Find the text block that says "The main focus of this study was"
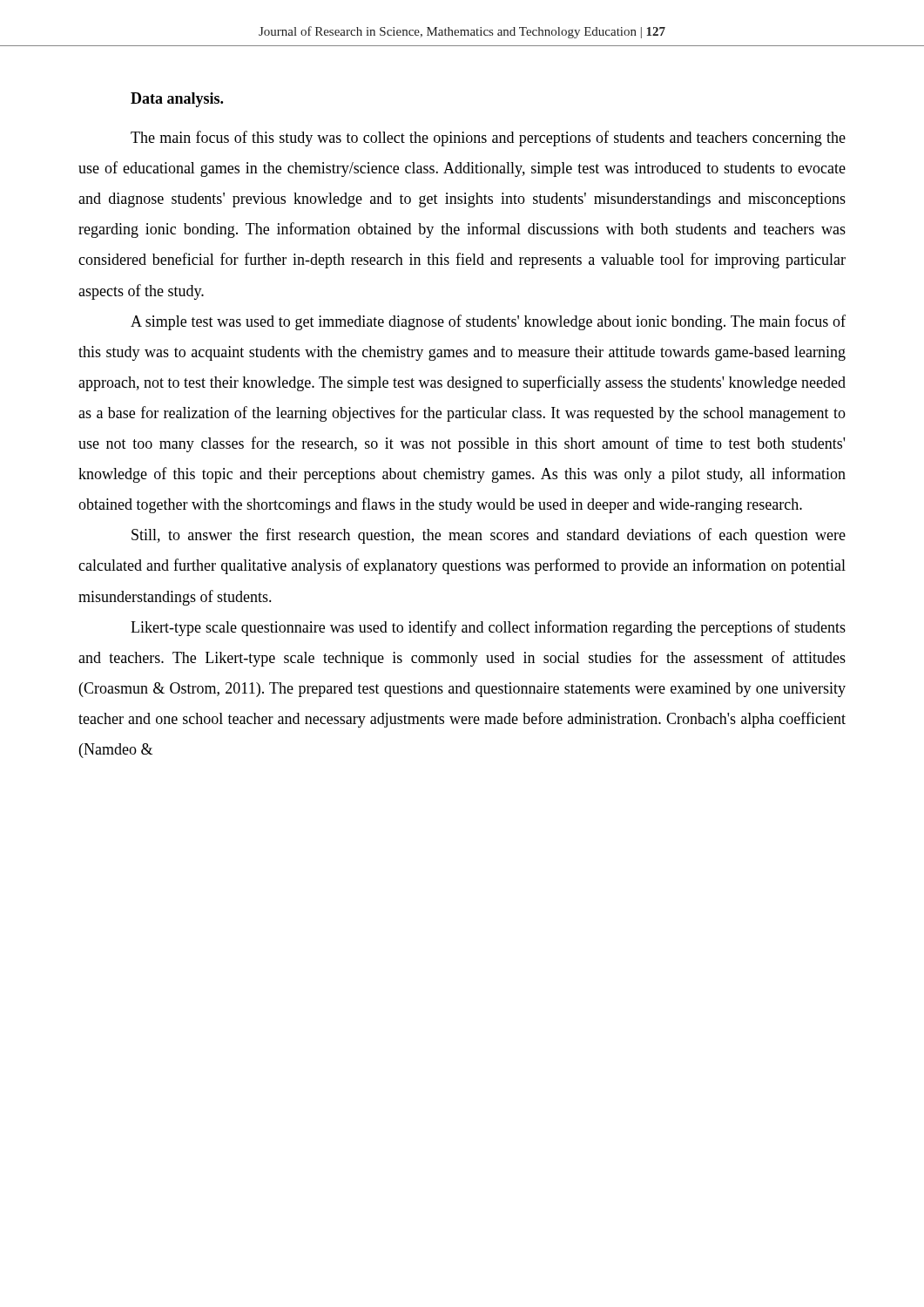Screen dimensions: 1307x924 point(462,214)
